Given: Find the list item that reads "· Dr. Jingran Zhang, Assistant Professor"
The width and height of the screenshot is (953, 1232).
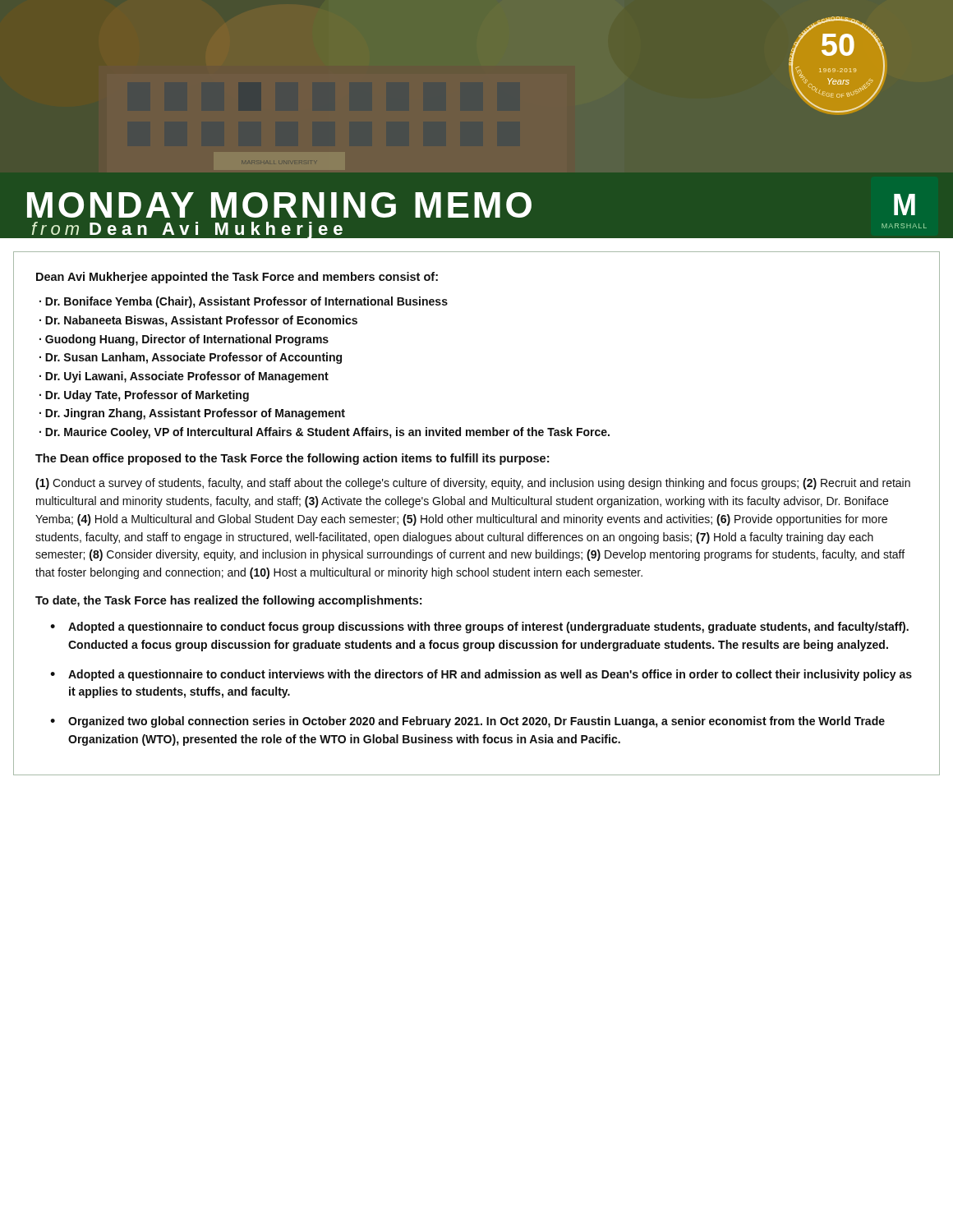Looking at the screenshot, I should click(x=192, y=413).
